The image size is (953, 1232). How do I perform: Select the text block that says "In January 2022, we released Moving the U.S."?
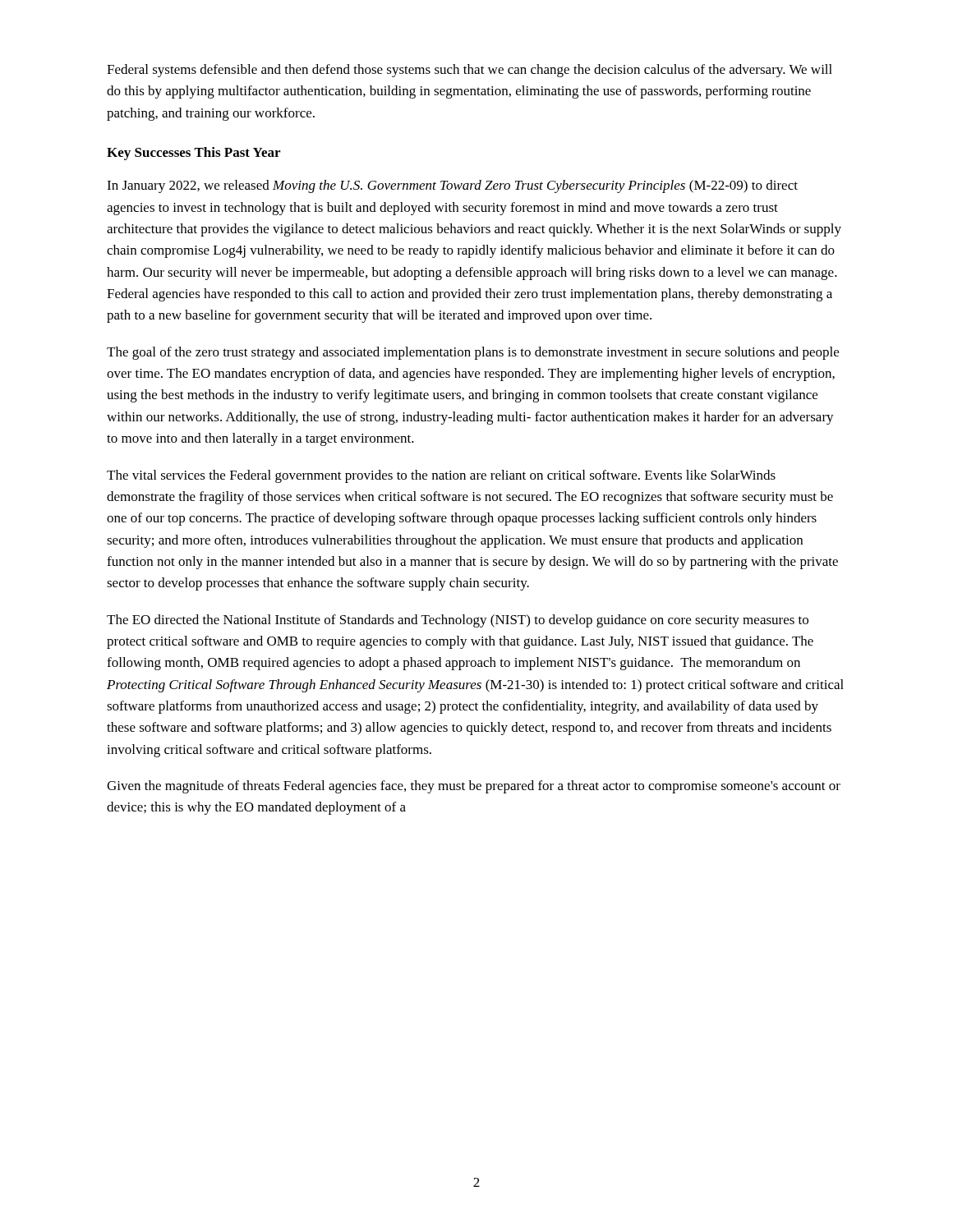(474, 250)
